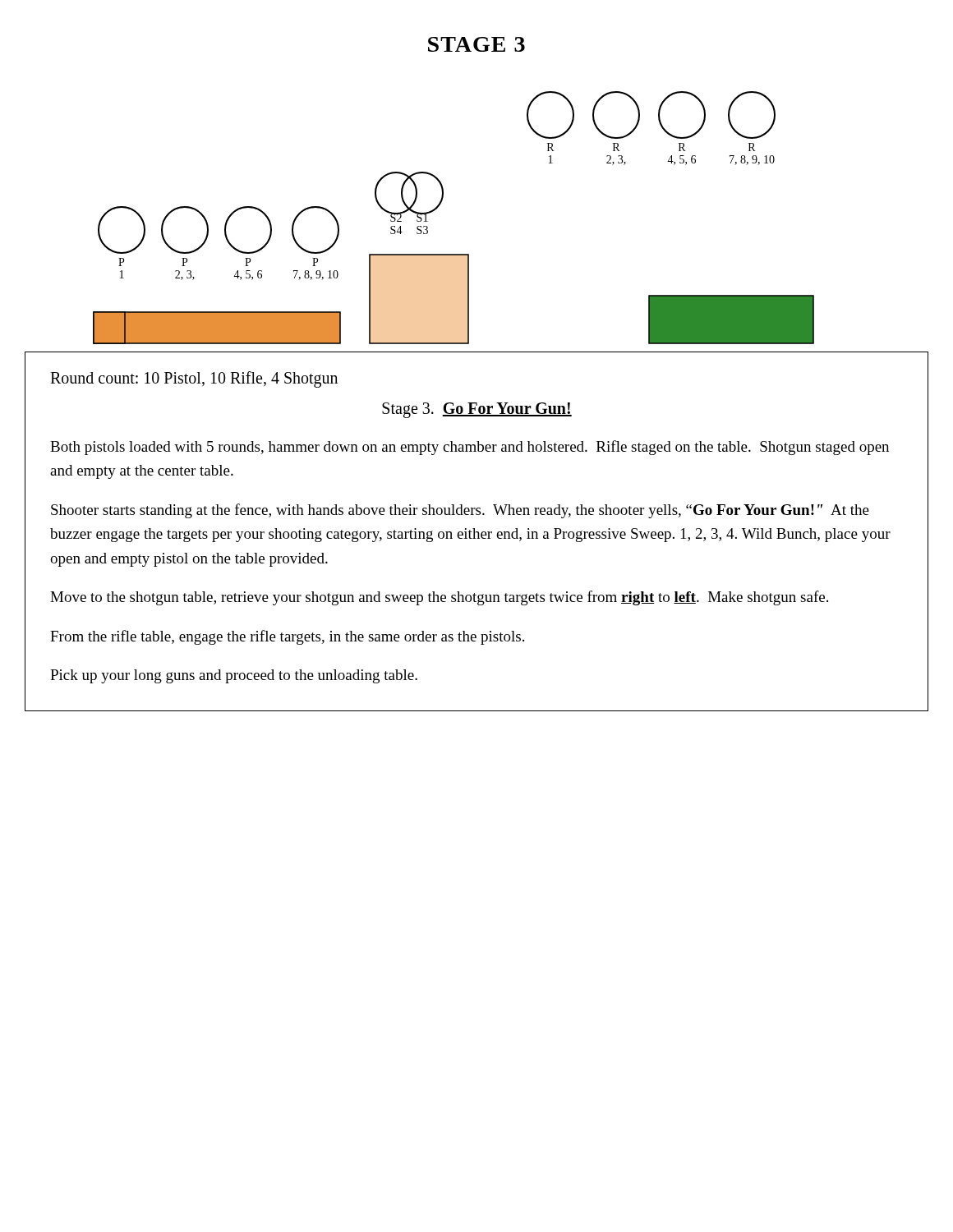Locate the passage starting "Both pistols loaded with 5"

(x=470, y=458)
